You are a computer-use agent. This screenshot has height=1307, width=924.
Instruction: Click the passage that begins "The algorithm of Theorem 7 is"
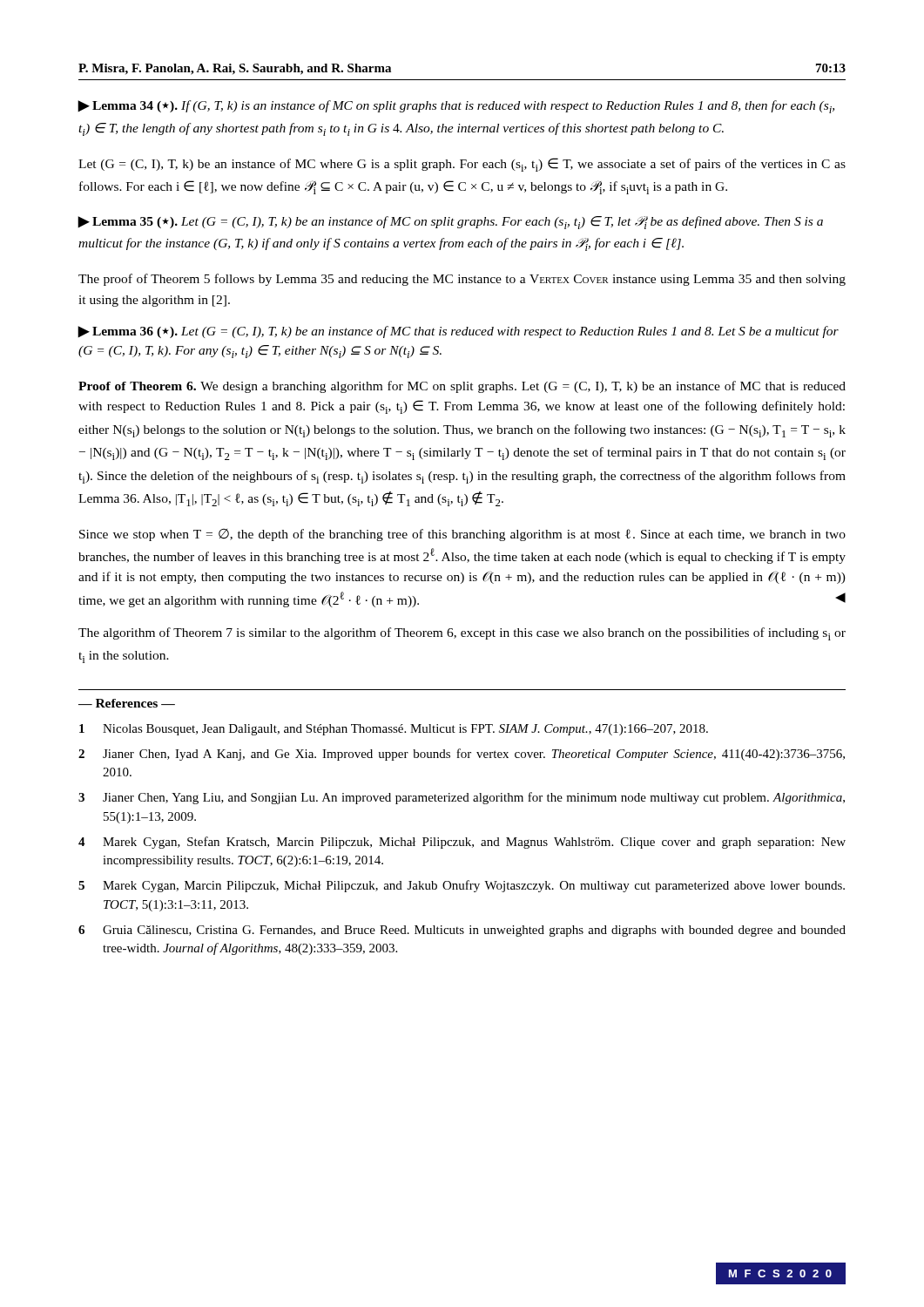click(462, 645)
